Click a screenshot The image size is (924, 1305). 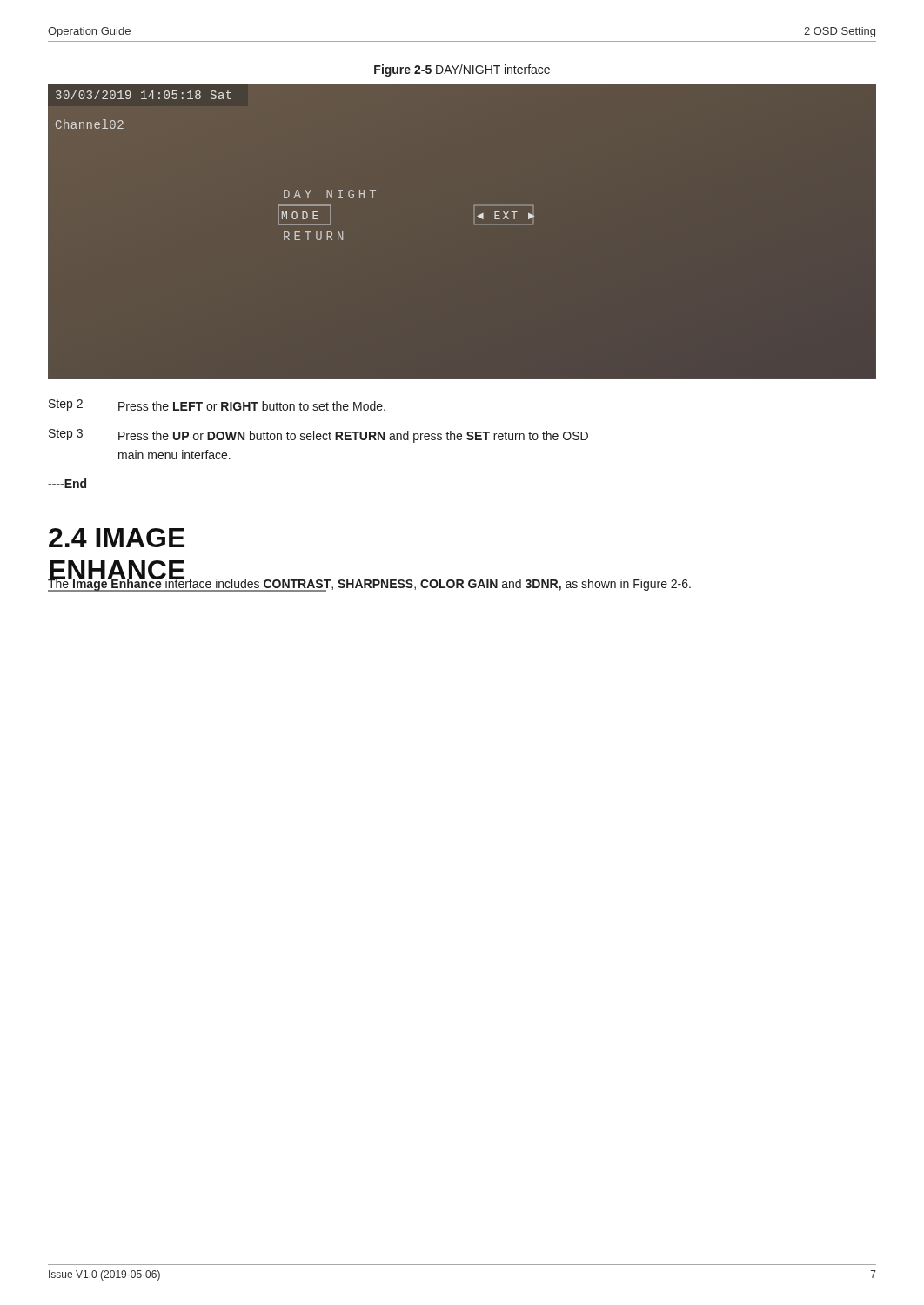pos(462,231)
